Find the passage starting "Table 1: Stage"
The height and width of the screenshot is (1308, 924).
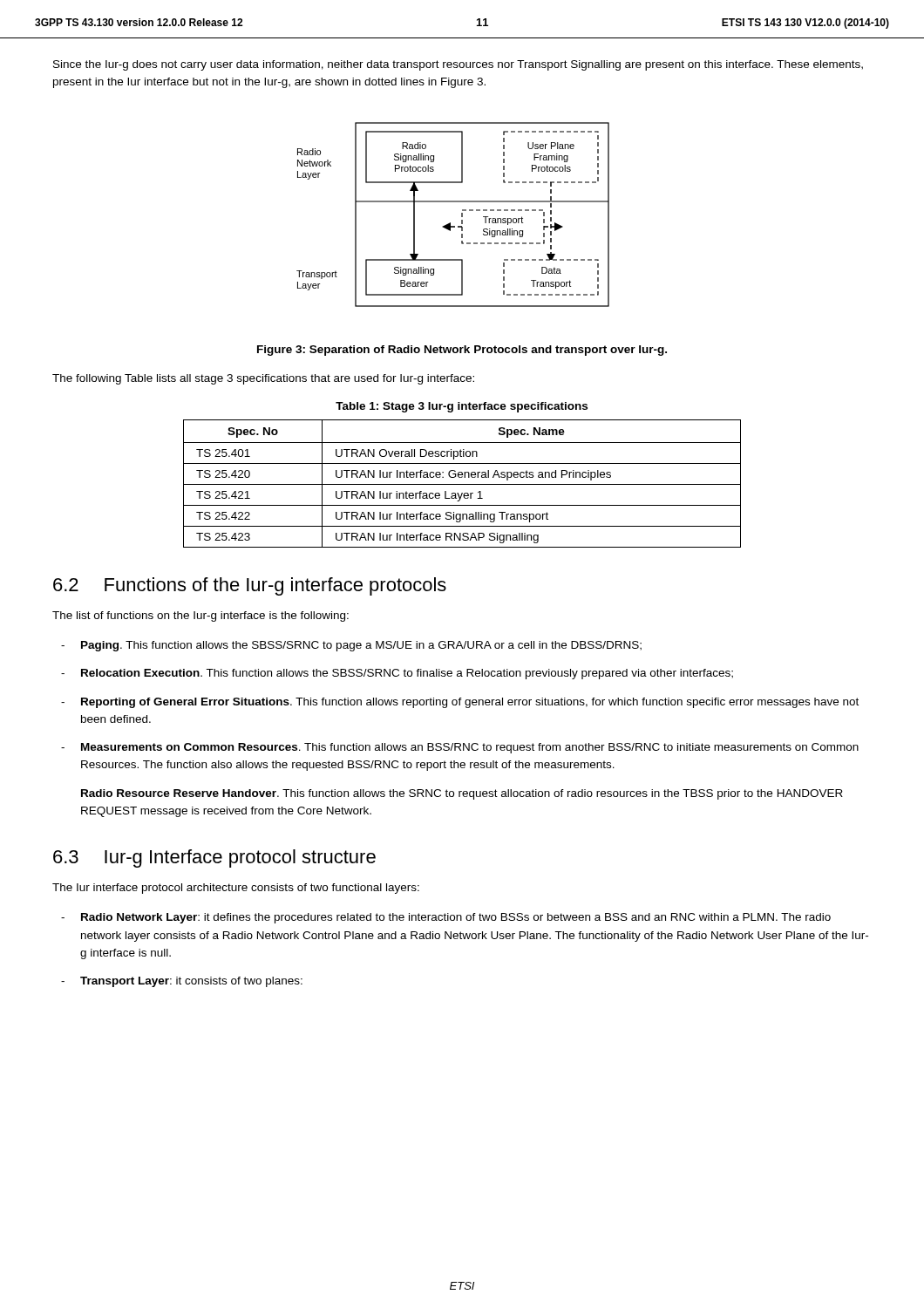[x=462, y=406]
